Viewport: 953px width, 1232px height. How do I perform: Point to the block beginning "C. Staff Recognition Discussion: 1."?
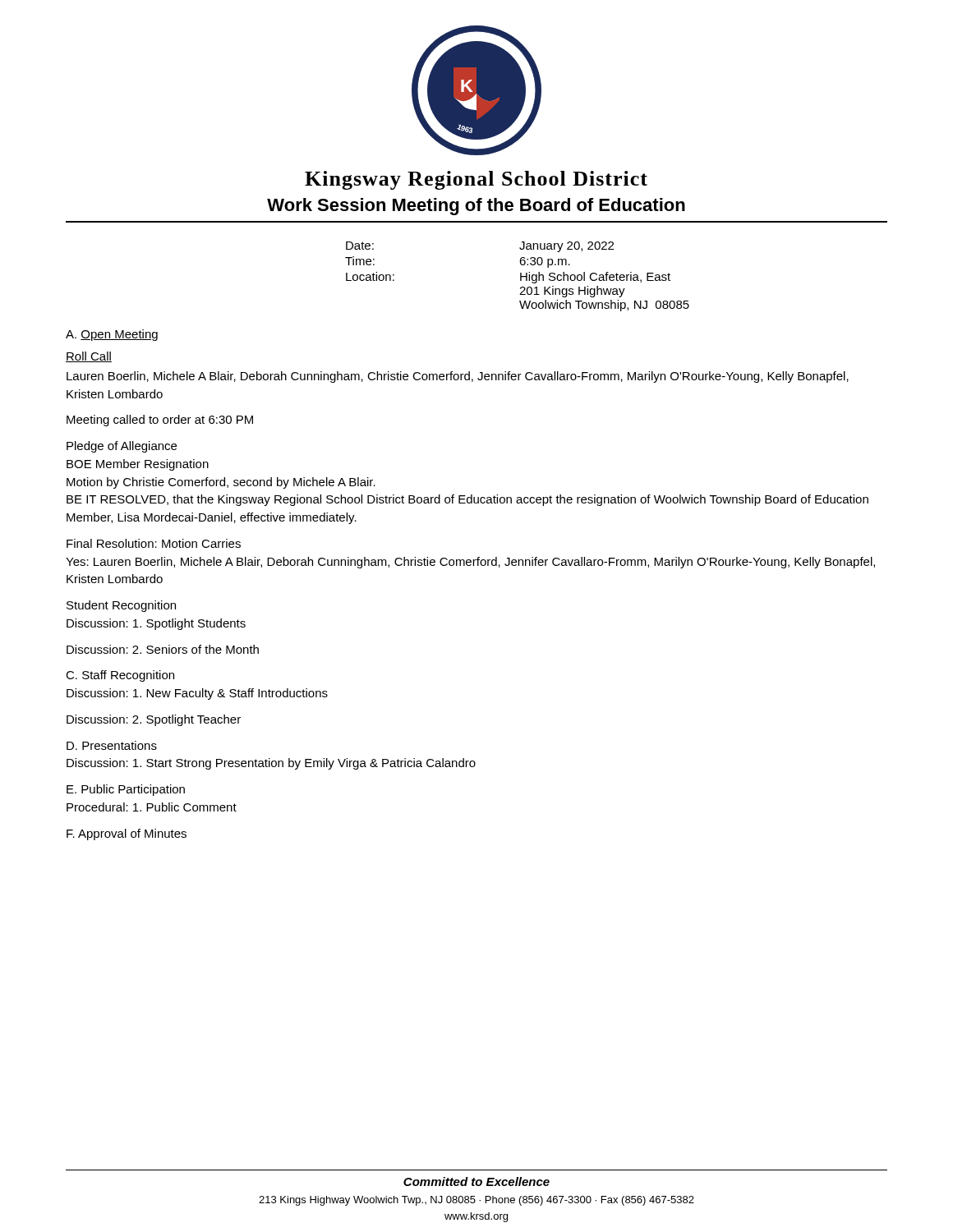pos(197,684)
